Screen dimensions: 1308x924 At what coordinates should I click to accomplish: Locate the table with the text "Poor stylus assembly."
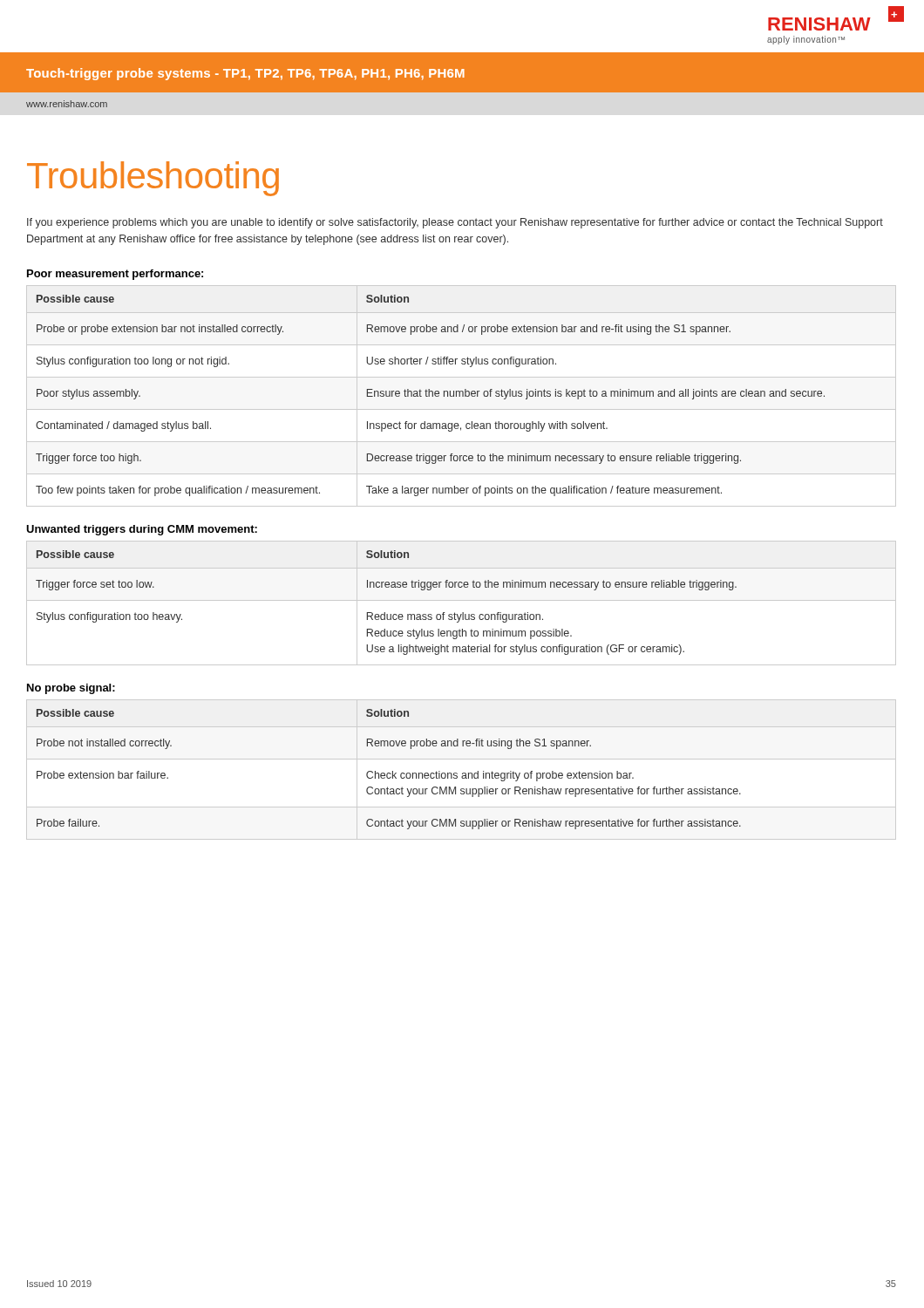(461, 396)
